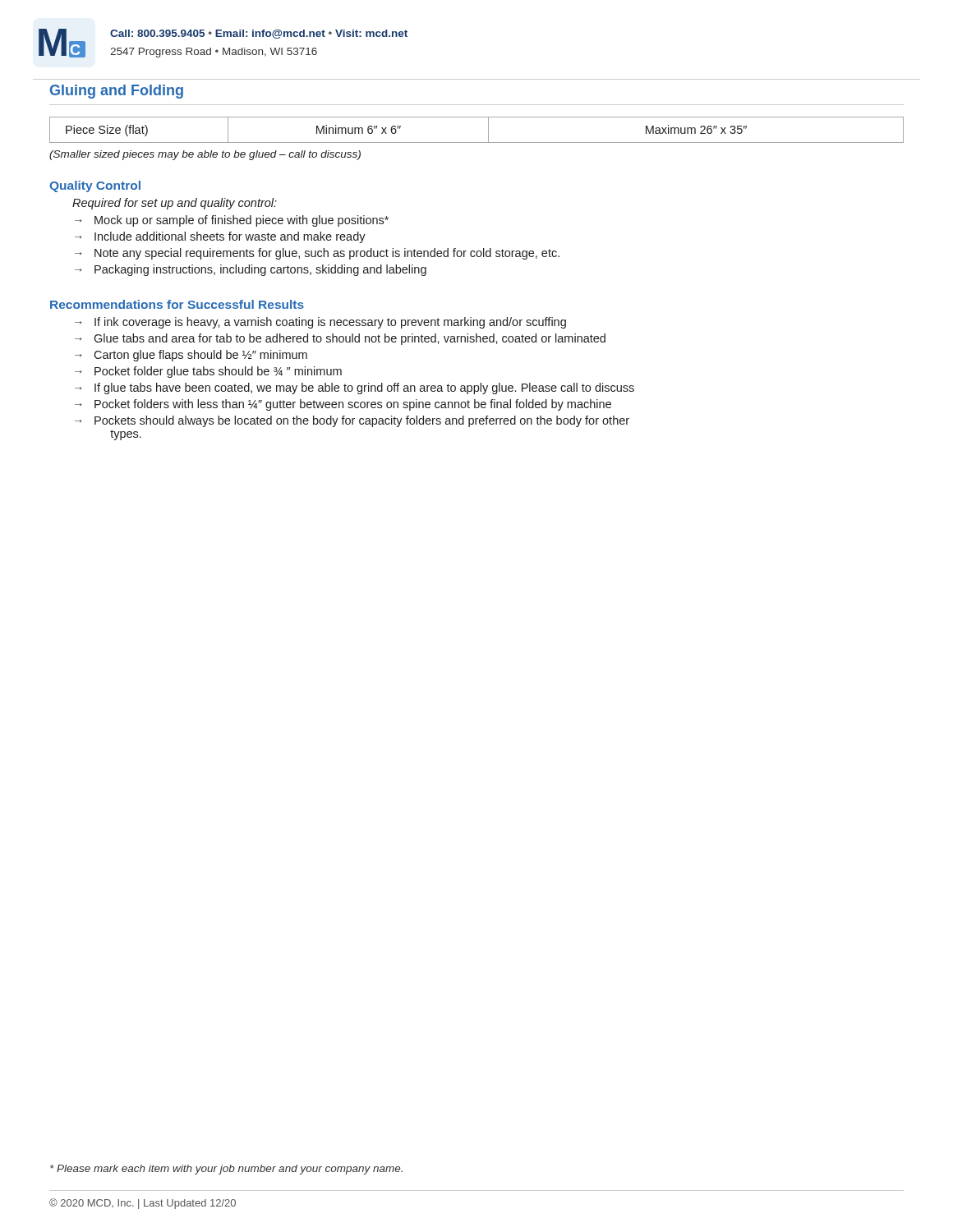953x1232 pixels.
Task: Find the caption
Action: pos(205,154)
